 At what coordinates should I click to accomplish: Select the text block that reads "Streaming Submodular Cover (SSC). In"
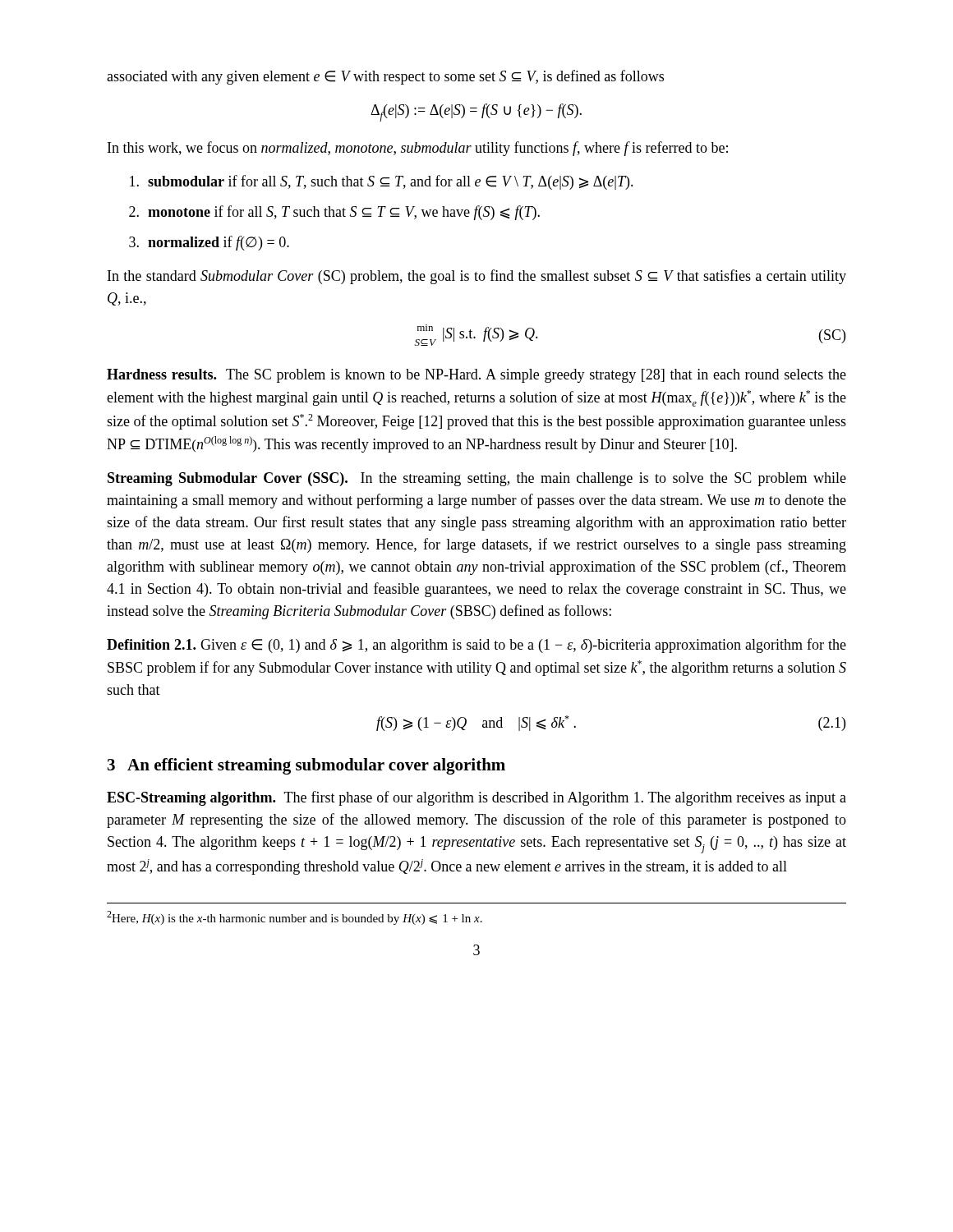pyautogui.click(x=476, y=545)
